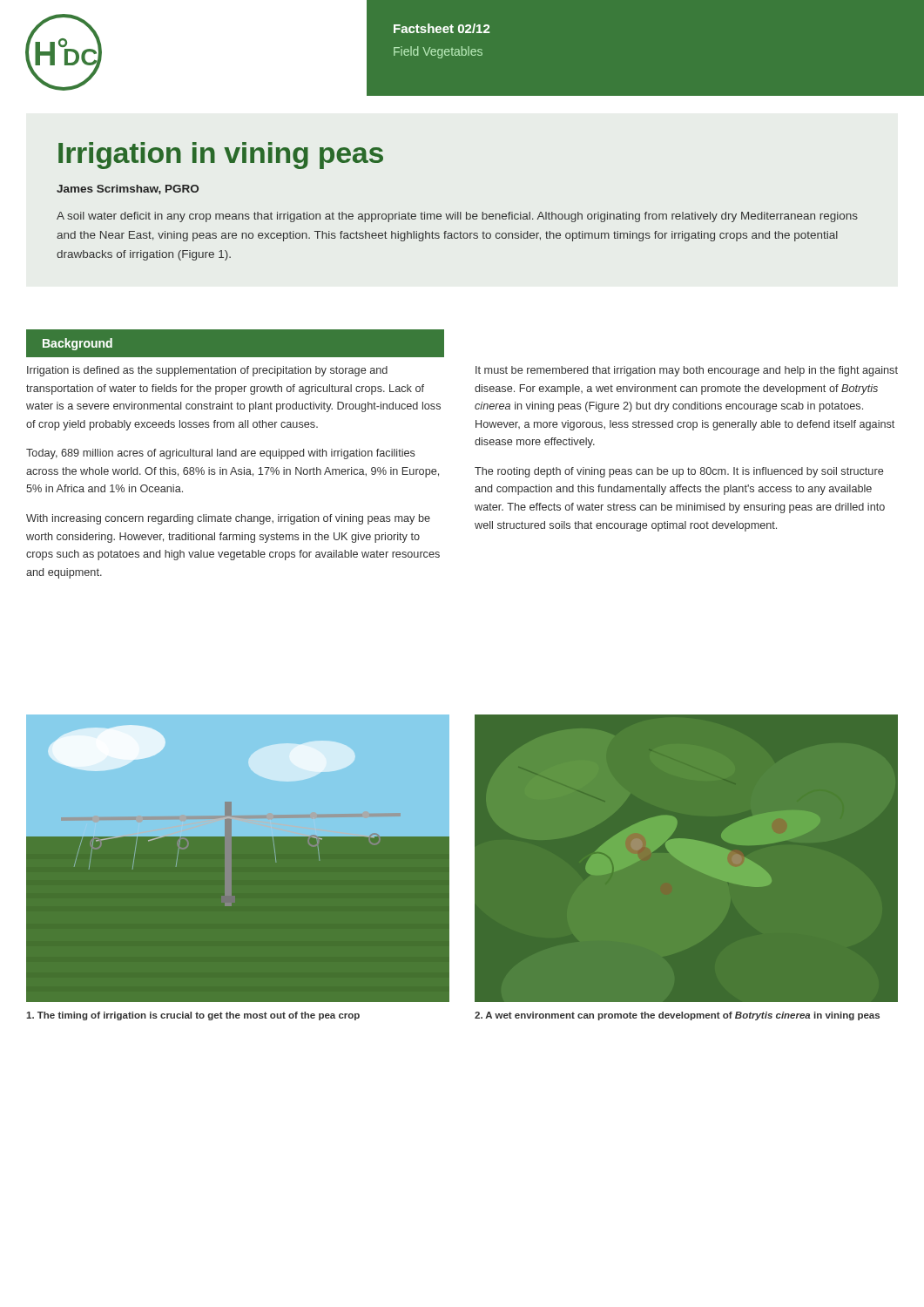This screenshot has width=924, height=1307.
Task: Click on the text block containing "It must be remembered that irrigation"
Action: click(687, 371)
